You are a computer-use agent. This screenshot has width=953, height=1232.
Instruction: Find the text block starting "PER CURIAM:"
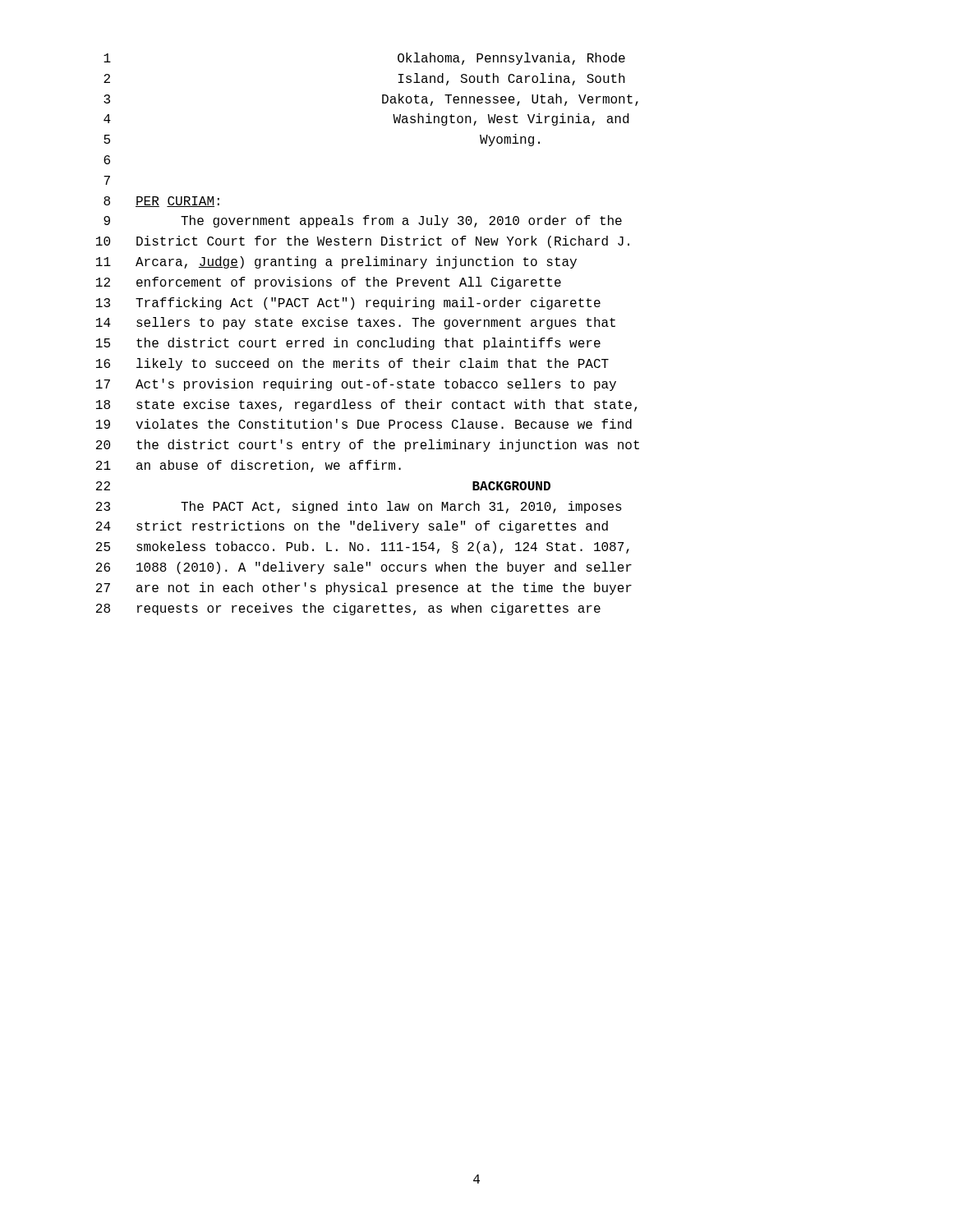(x=179, y=202)
